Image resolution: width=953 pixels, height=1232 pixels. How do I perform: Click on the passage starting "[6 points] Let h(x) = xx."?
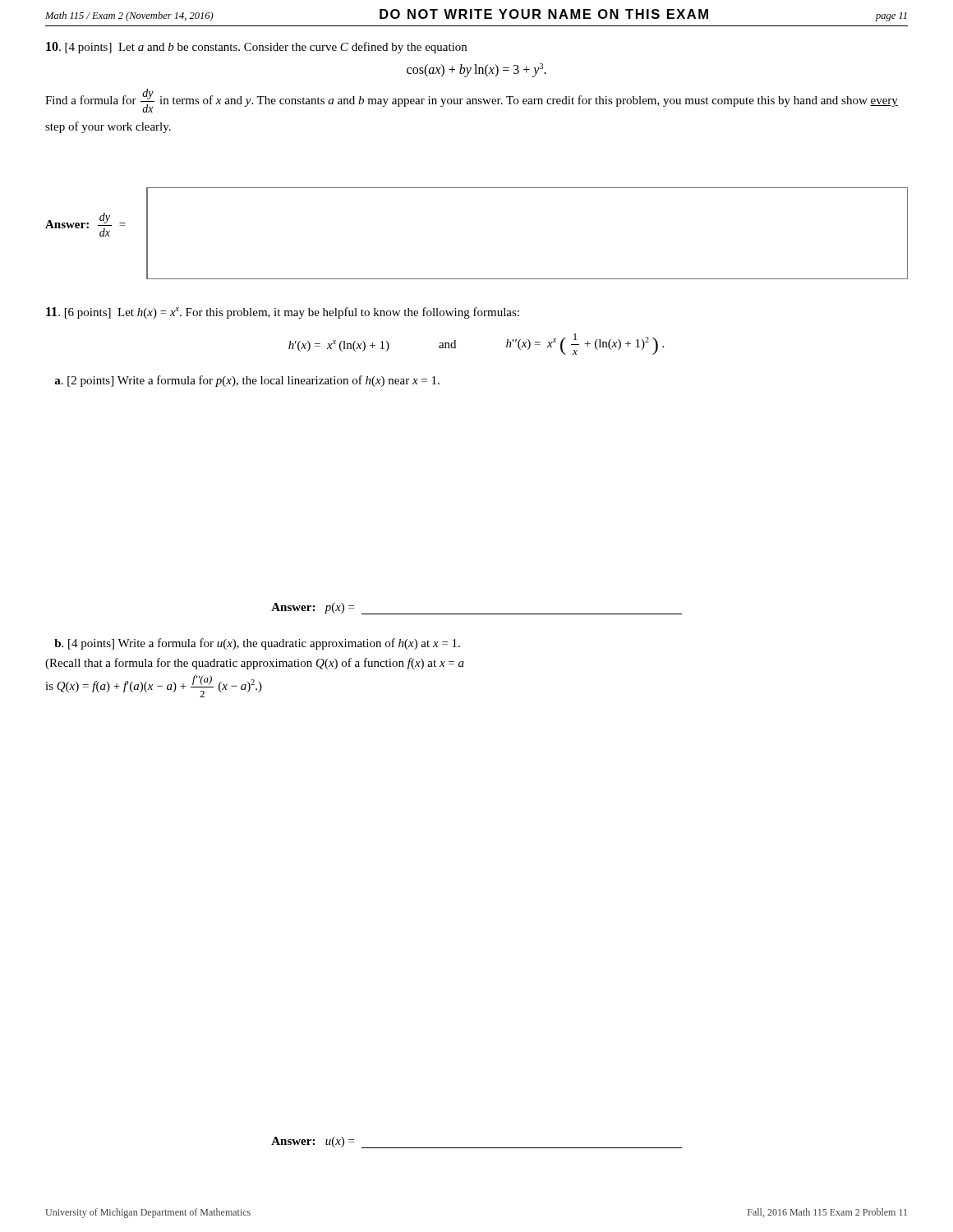point(283,311)
